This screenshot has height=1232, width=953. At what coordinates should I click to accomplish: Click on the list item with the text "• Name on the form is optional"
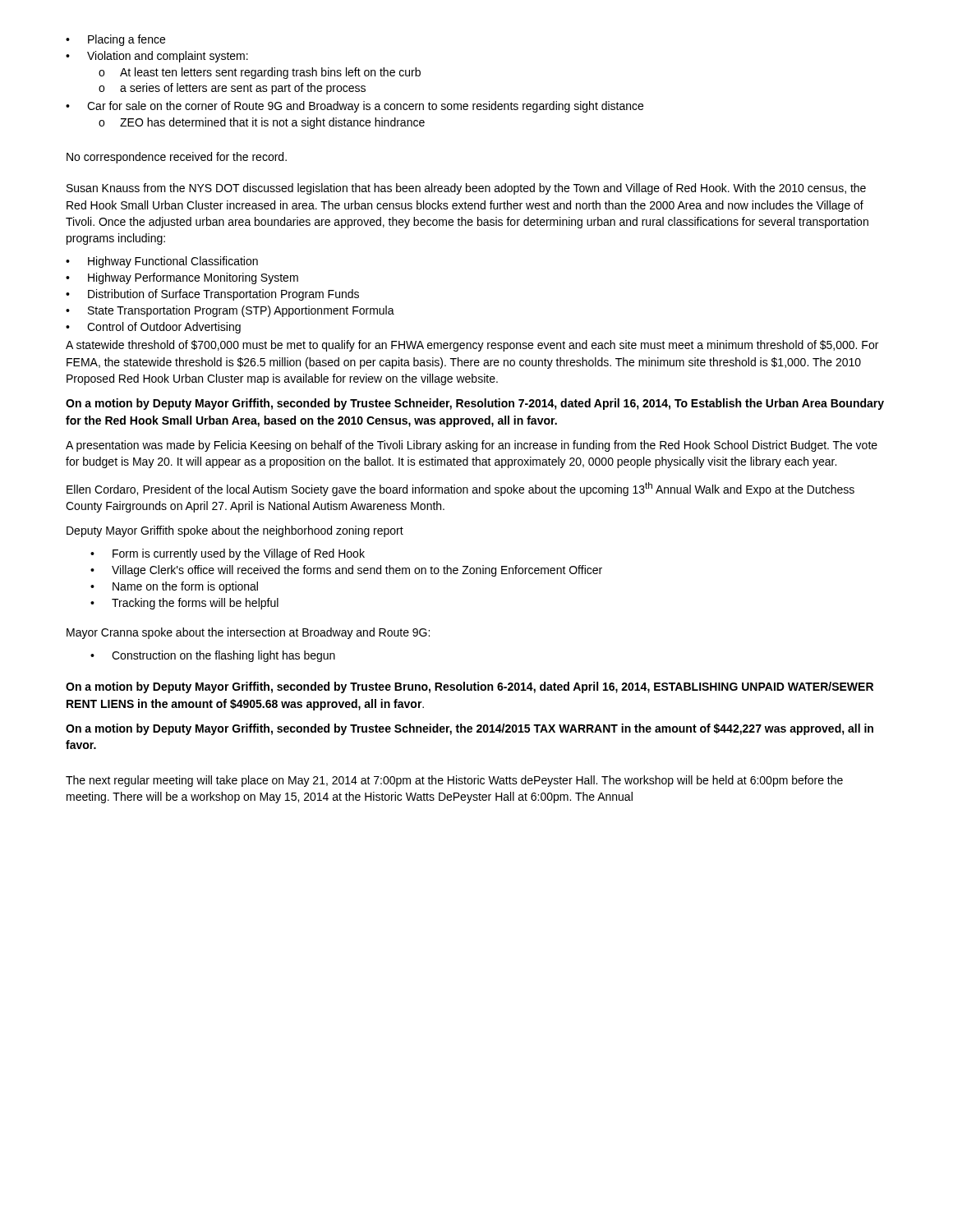tap(175, 586)
